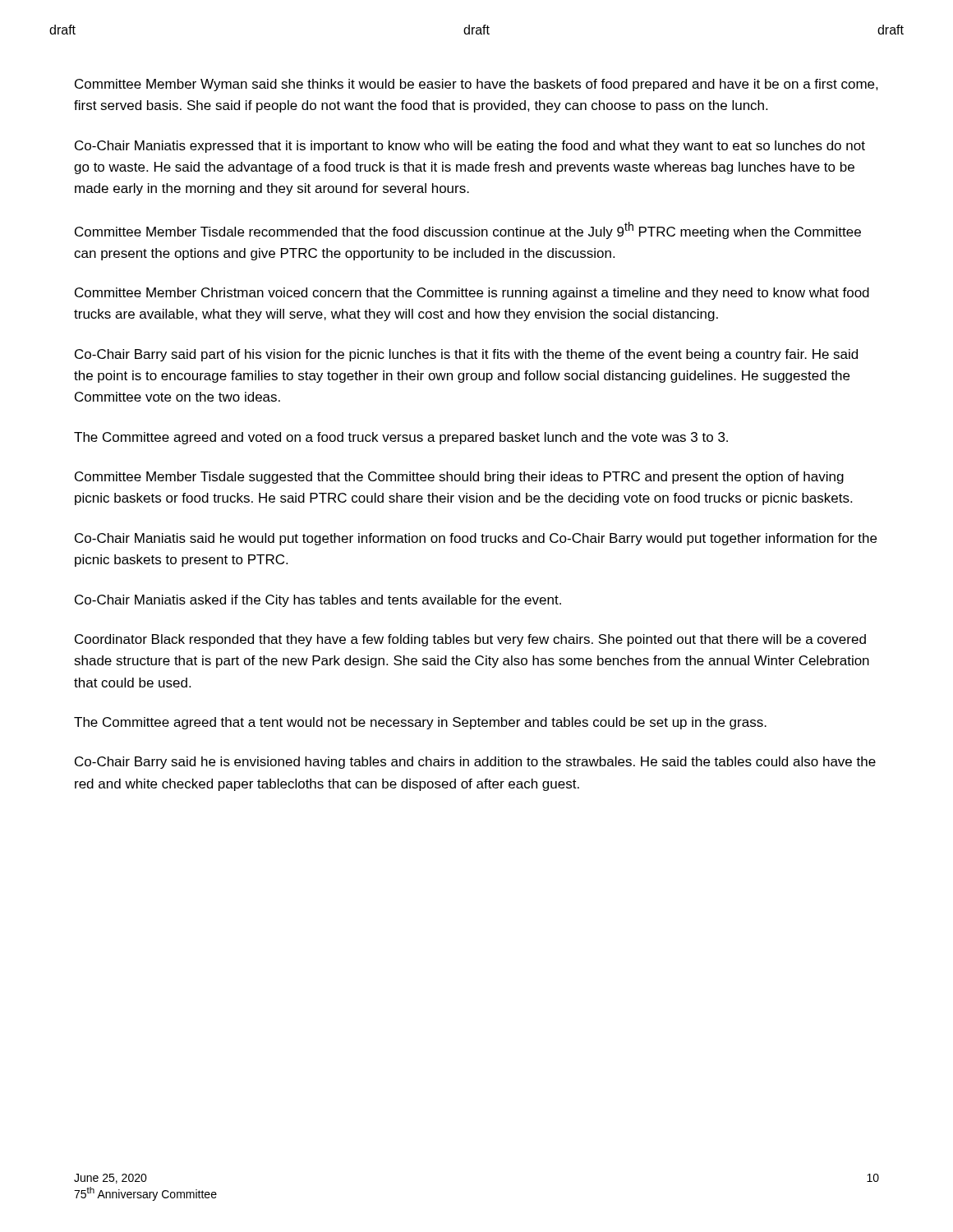Screen dimensions: 1232x953
Task: Find the text block that says "Co-Chair Maniatis said he would put together"
Action: [476, 549]
